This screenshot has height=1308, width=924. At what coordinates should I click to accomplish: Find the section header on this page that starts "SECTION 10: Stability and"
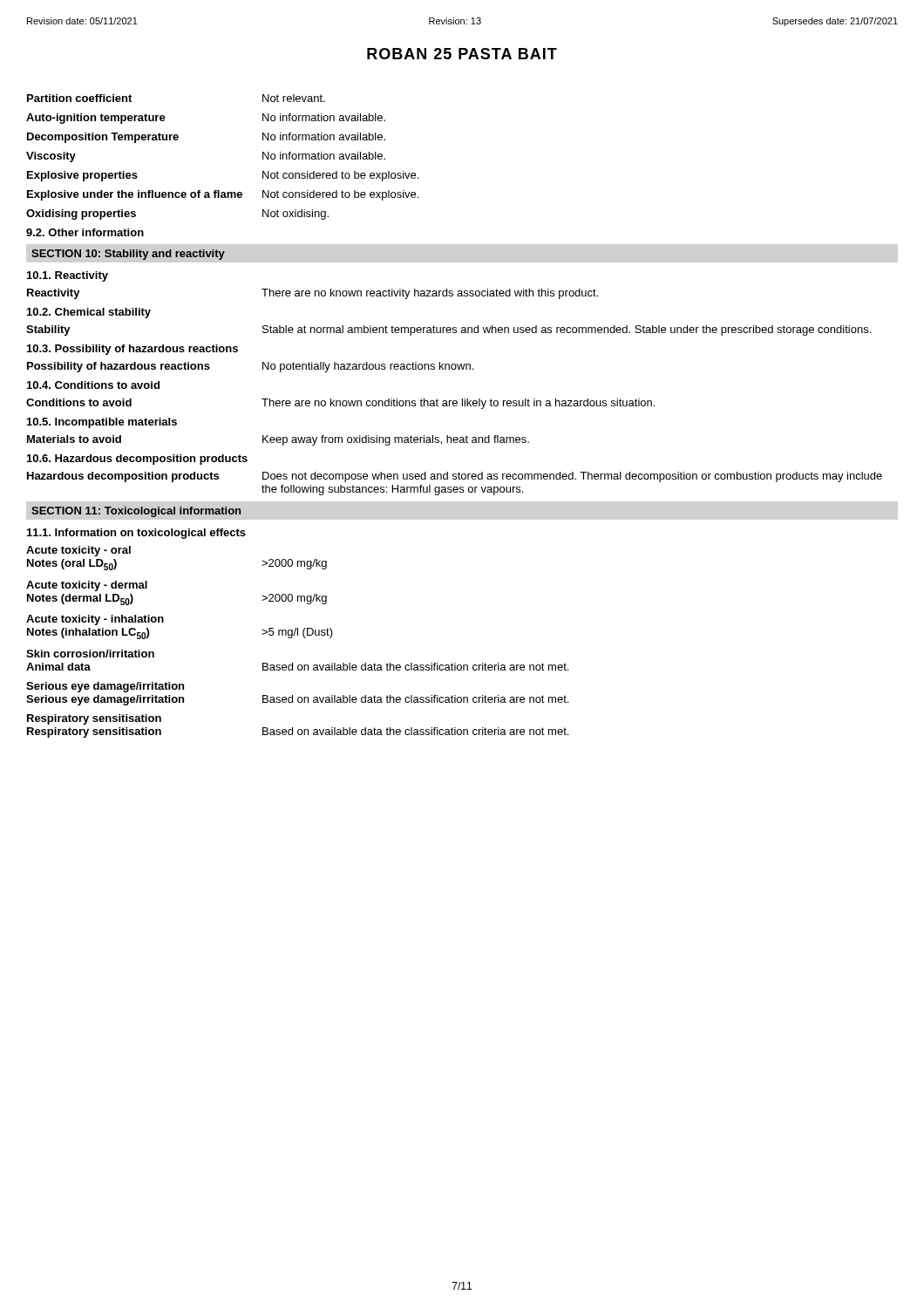(128, 253)
